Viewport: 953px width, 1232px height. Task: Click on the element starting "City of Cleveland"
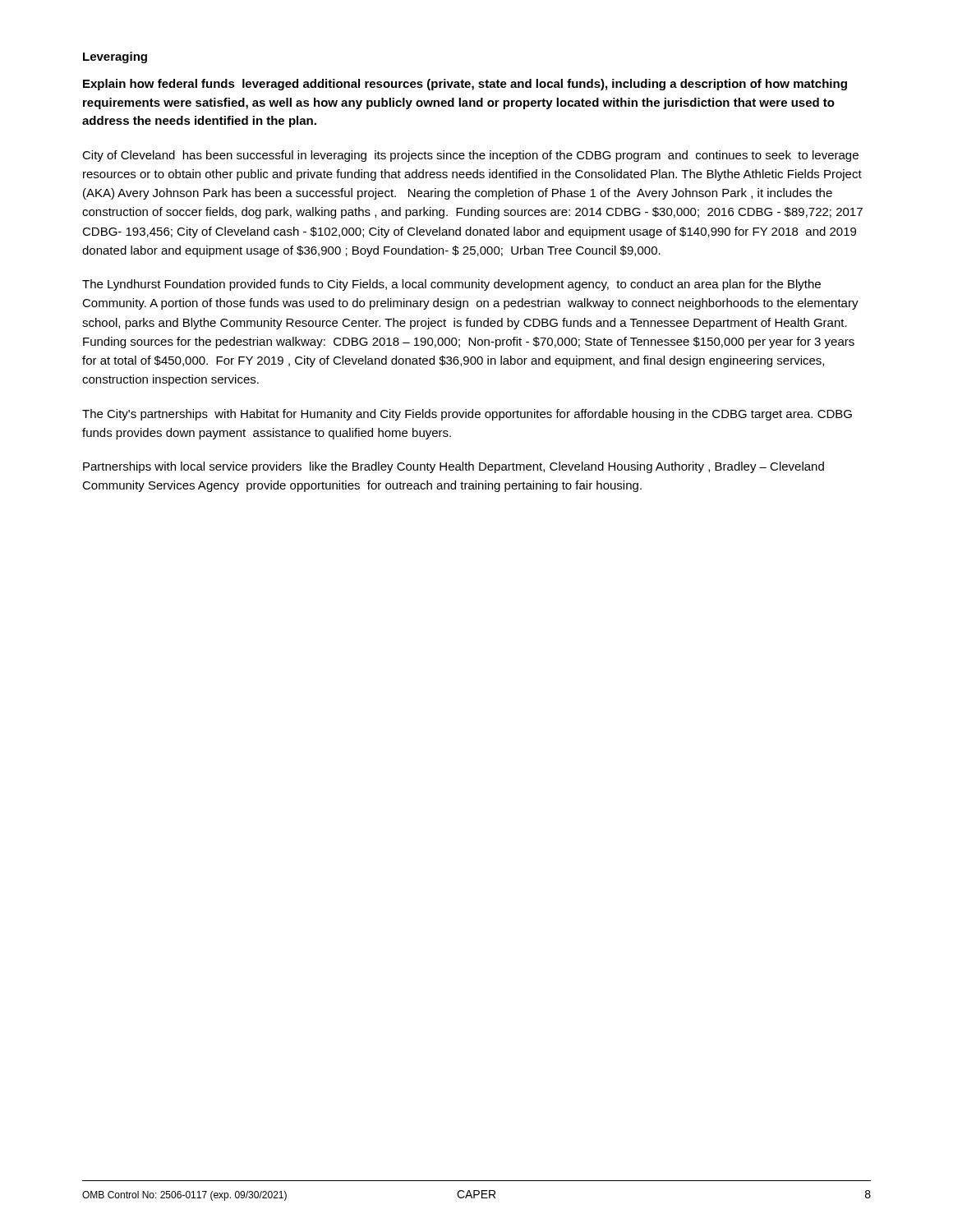(x=473, y=202)
